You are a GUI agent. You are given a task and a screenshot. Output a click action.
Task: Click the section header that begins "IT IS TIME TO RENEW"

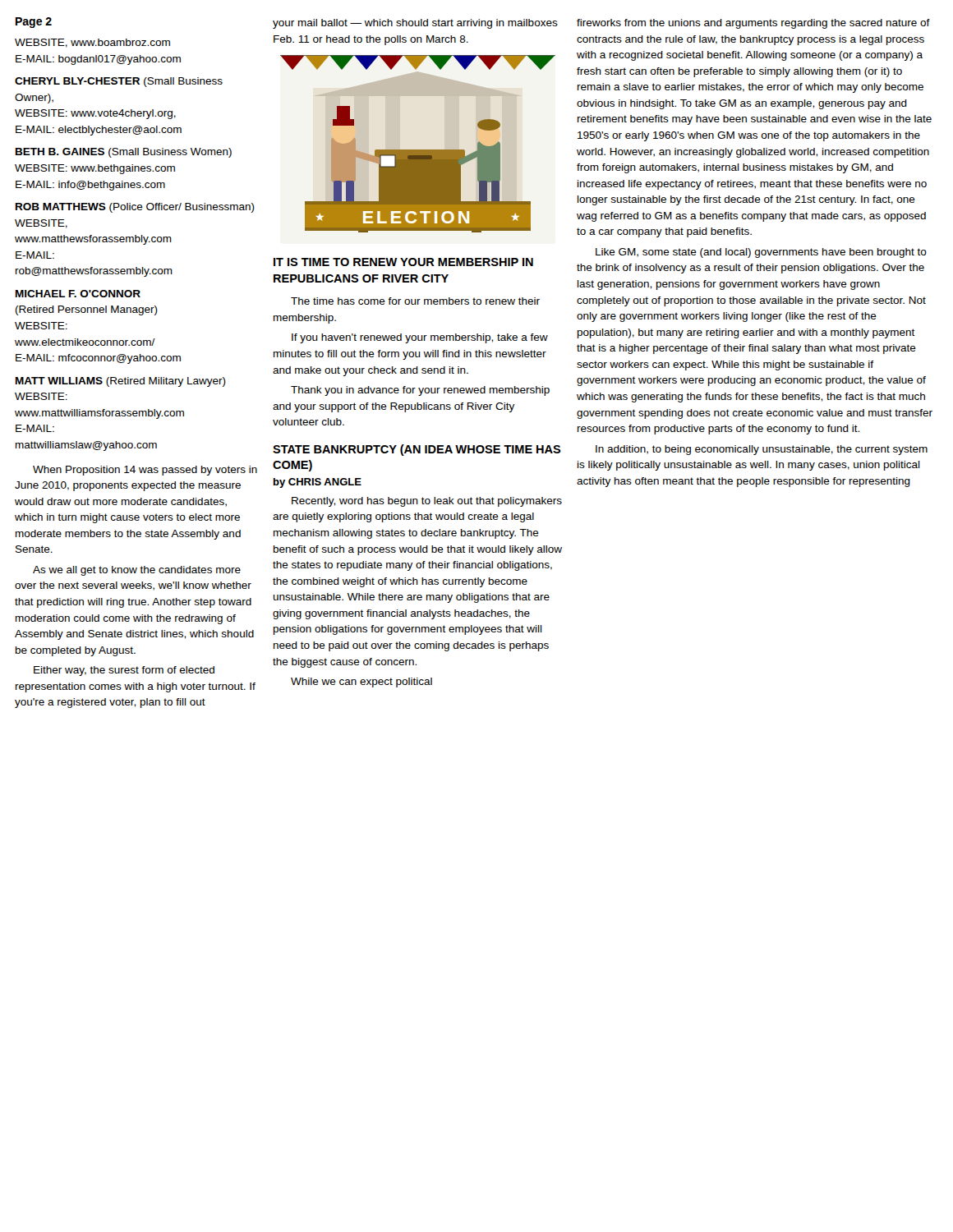[403, 270]
